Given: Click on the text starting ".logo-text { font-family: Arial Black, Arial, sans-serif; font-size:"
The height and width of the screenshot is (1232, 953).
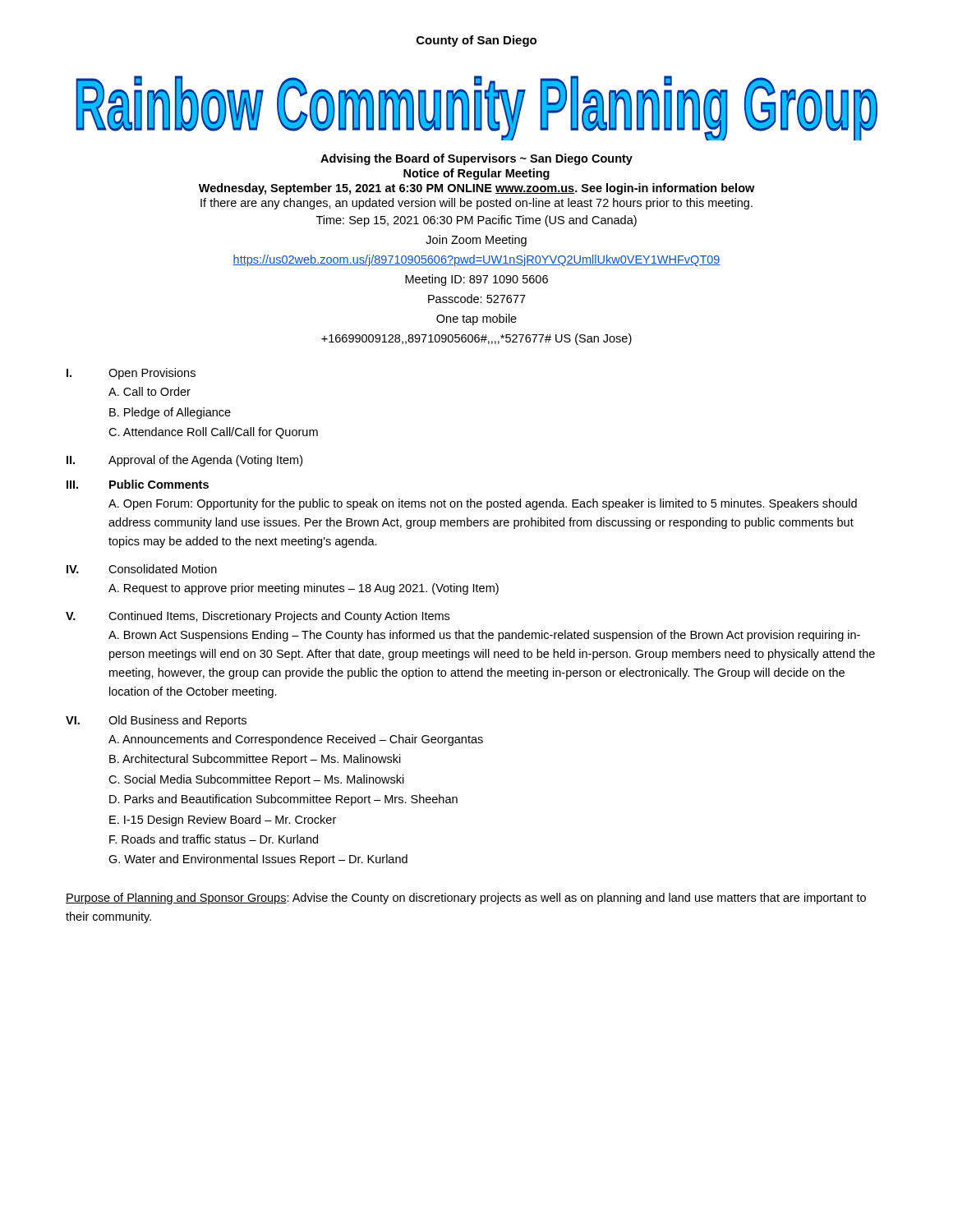Looking at the screenshot, I should click(481, 97).
